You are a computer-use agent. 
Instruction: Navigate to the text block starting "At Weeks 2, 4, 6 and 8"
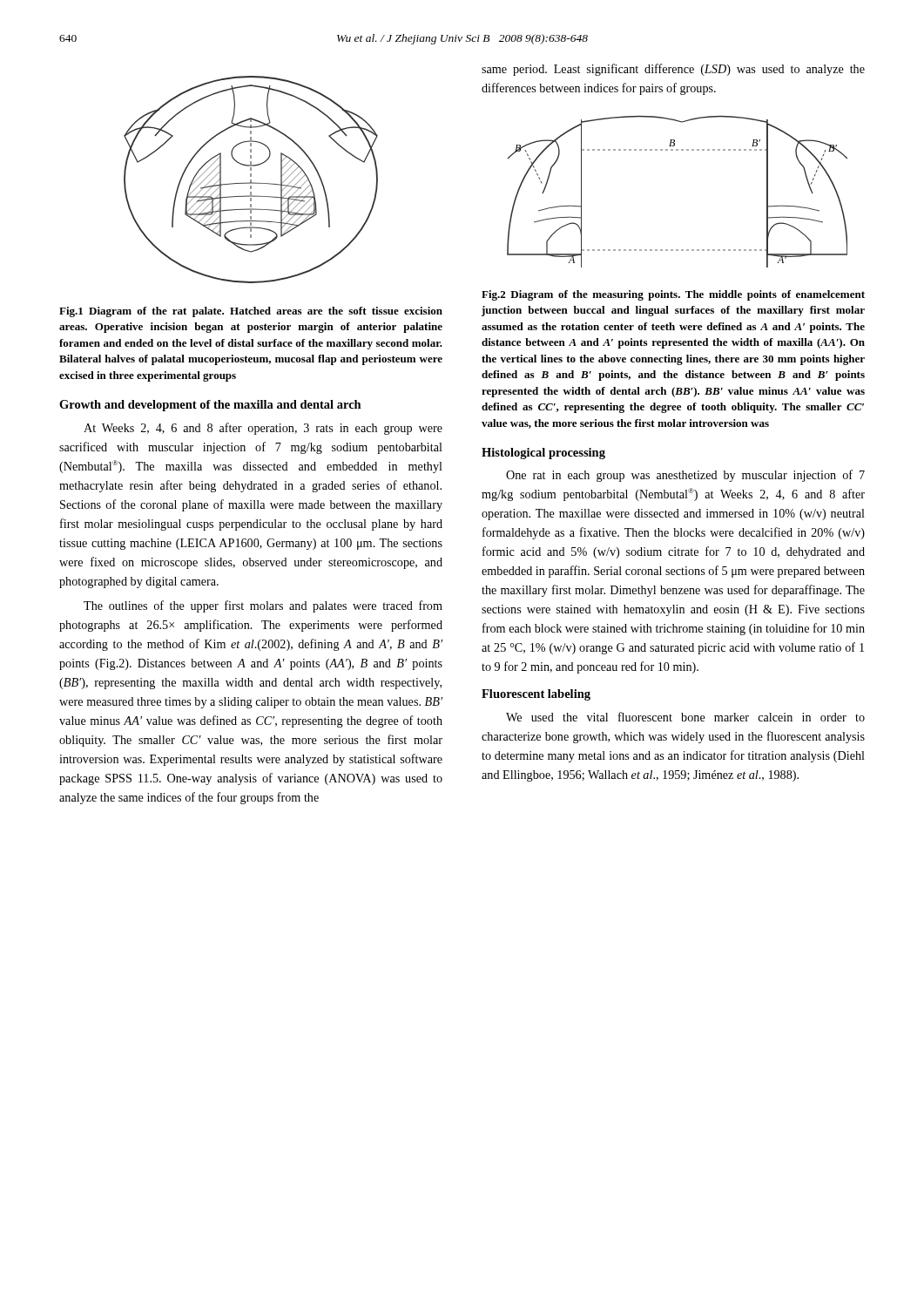tap(251, 504)
